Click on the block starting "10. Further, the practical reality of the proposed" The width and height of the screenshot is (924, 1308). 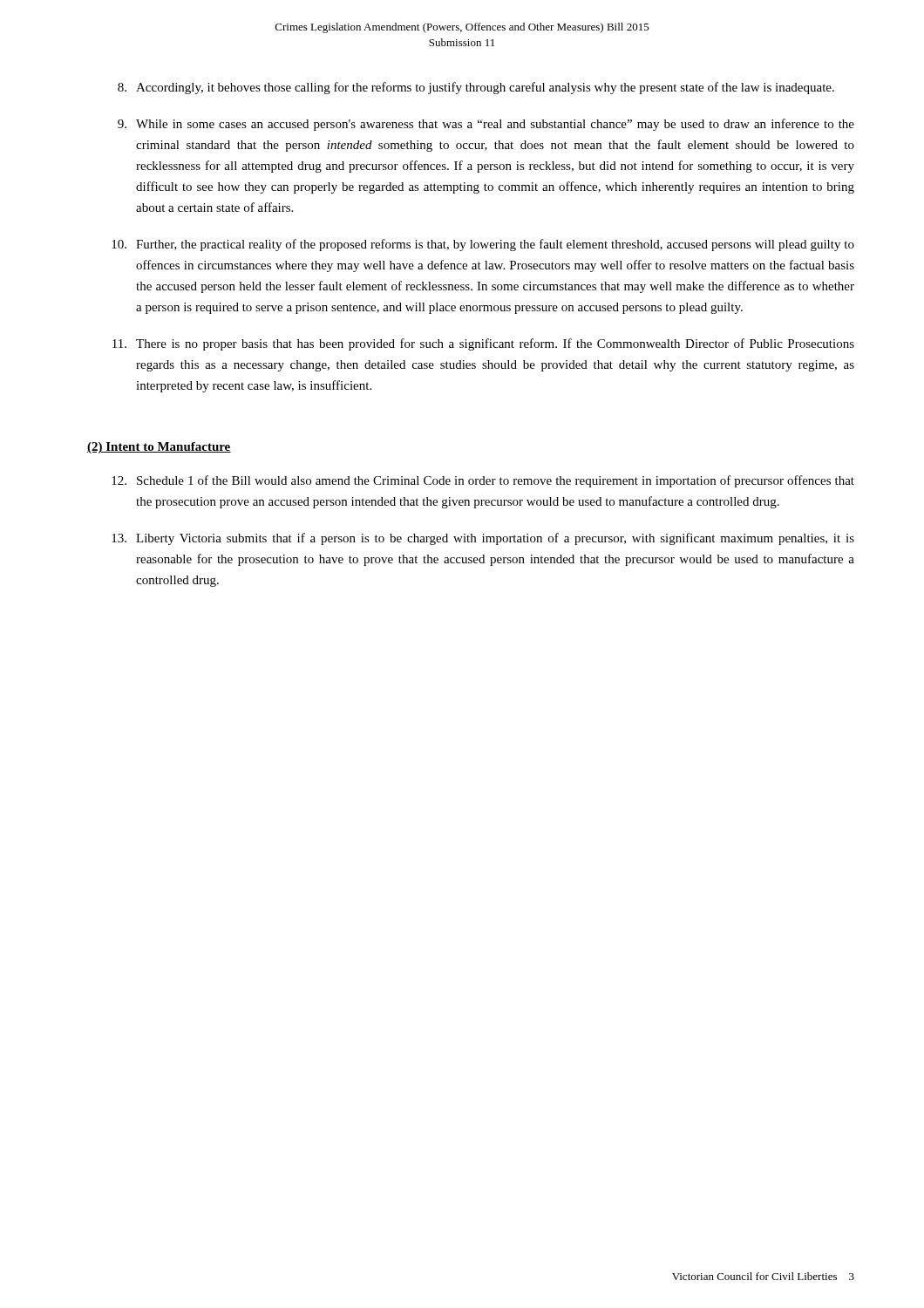coord(471,276)
